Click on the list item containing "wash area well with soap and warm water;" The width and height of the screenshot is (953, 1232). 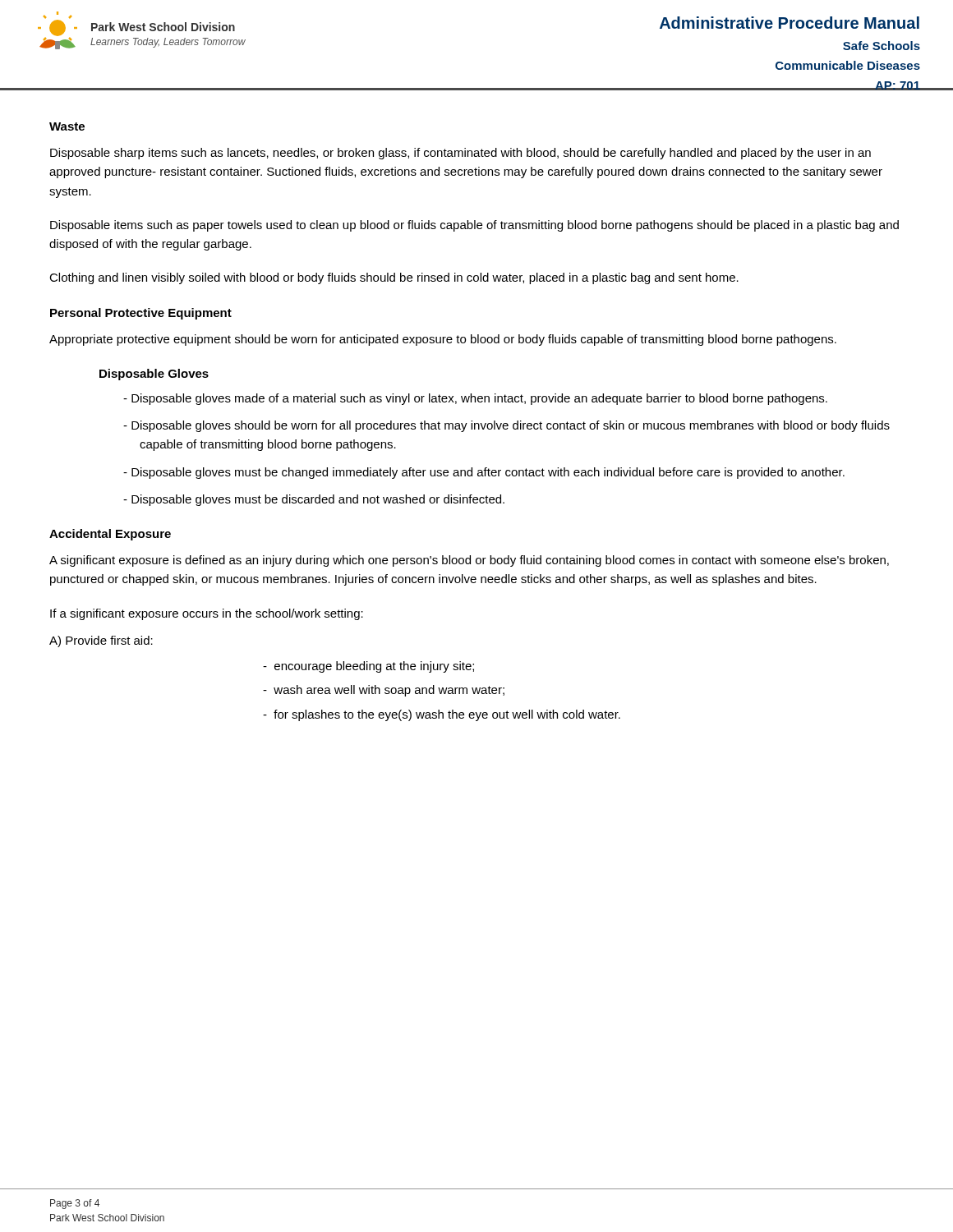coord(392,690)
